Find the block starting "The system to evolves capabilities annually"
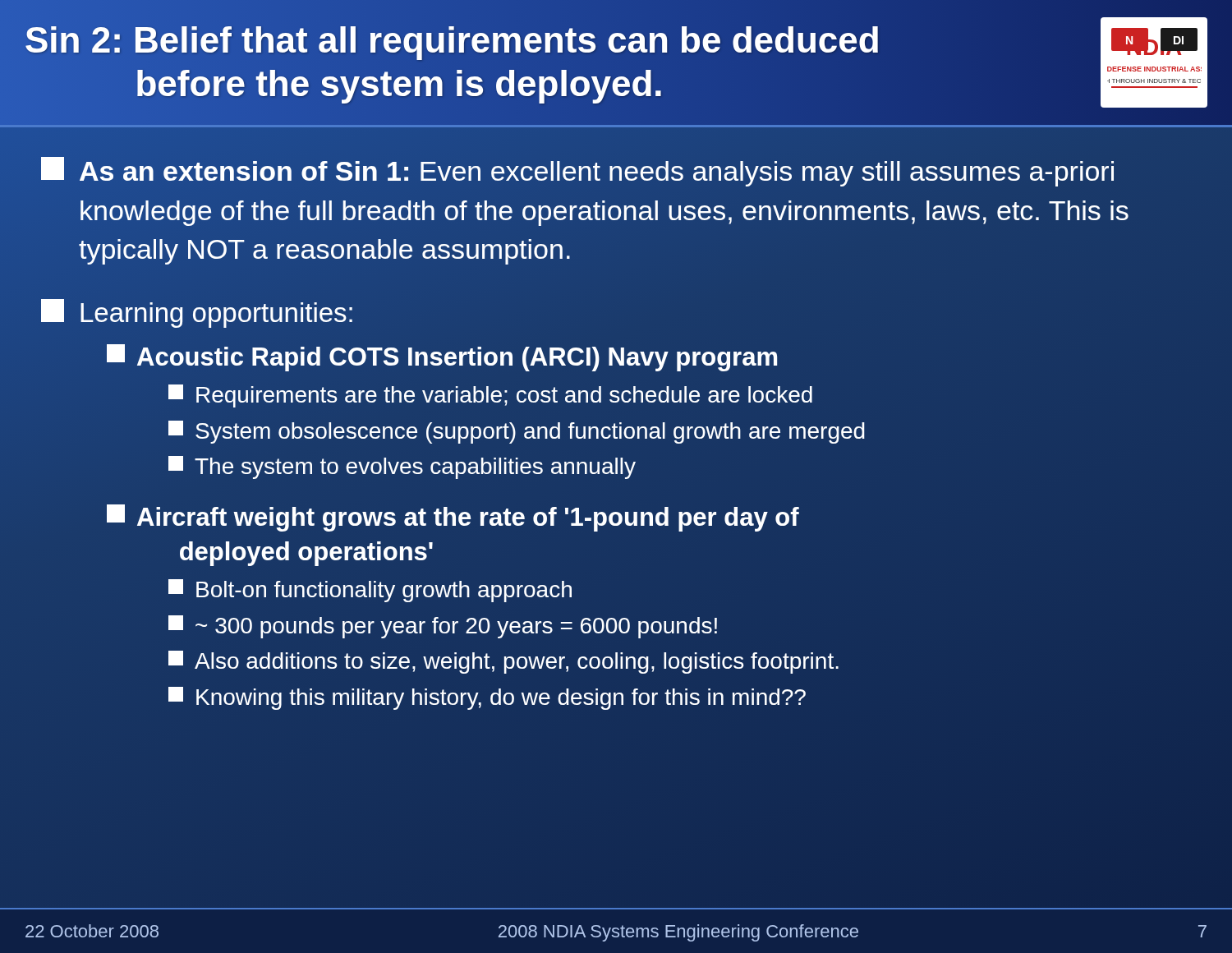The height and width of the screenshot is (953, 1232). [x=402, y=467]
